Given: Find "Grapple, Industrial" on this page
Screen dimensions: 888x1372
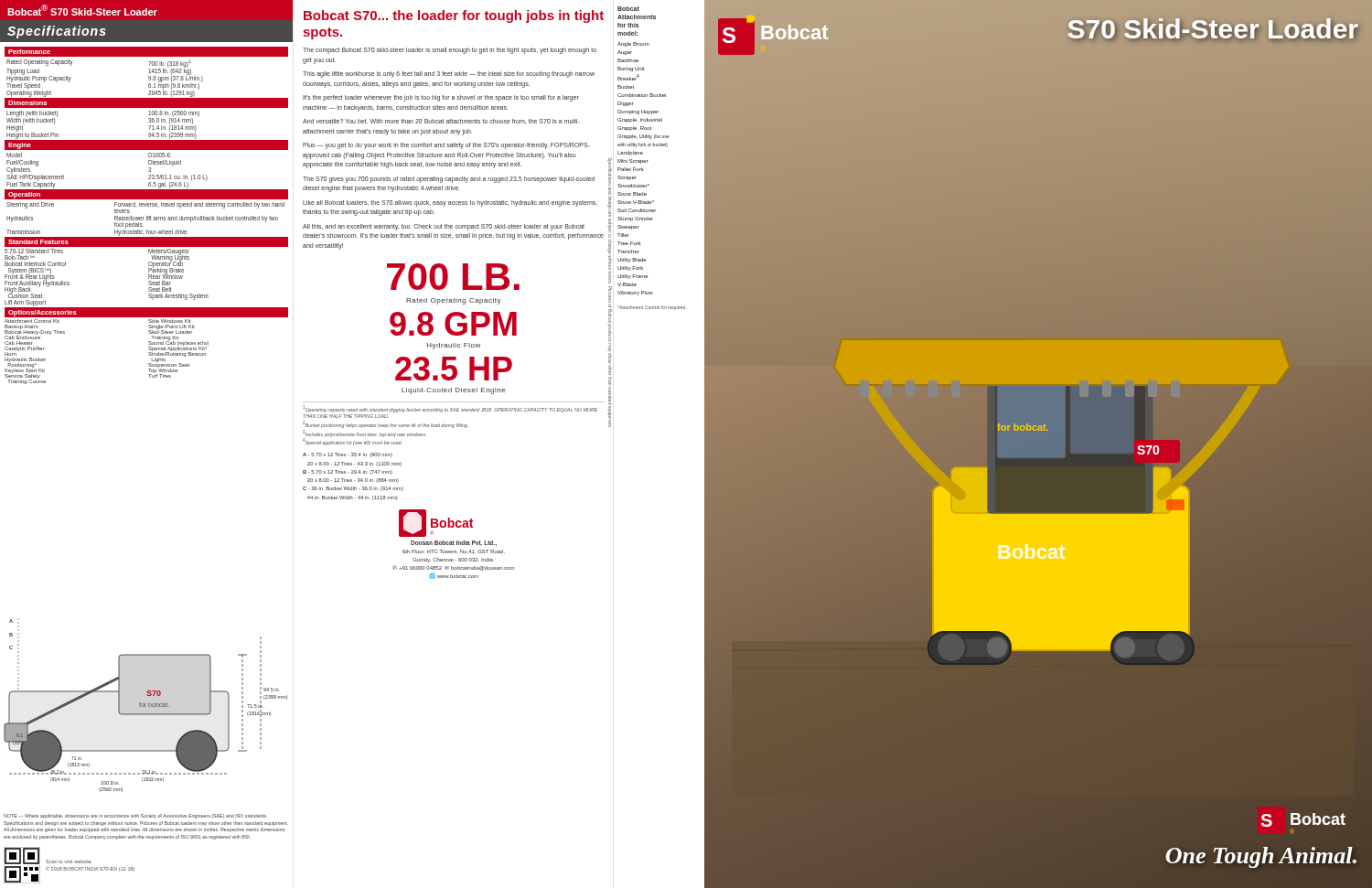Looking at the screenshot, I should (640, 120).
